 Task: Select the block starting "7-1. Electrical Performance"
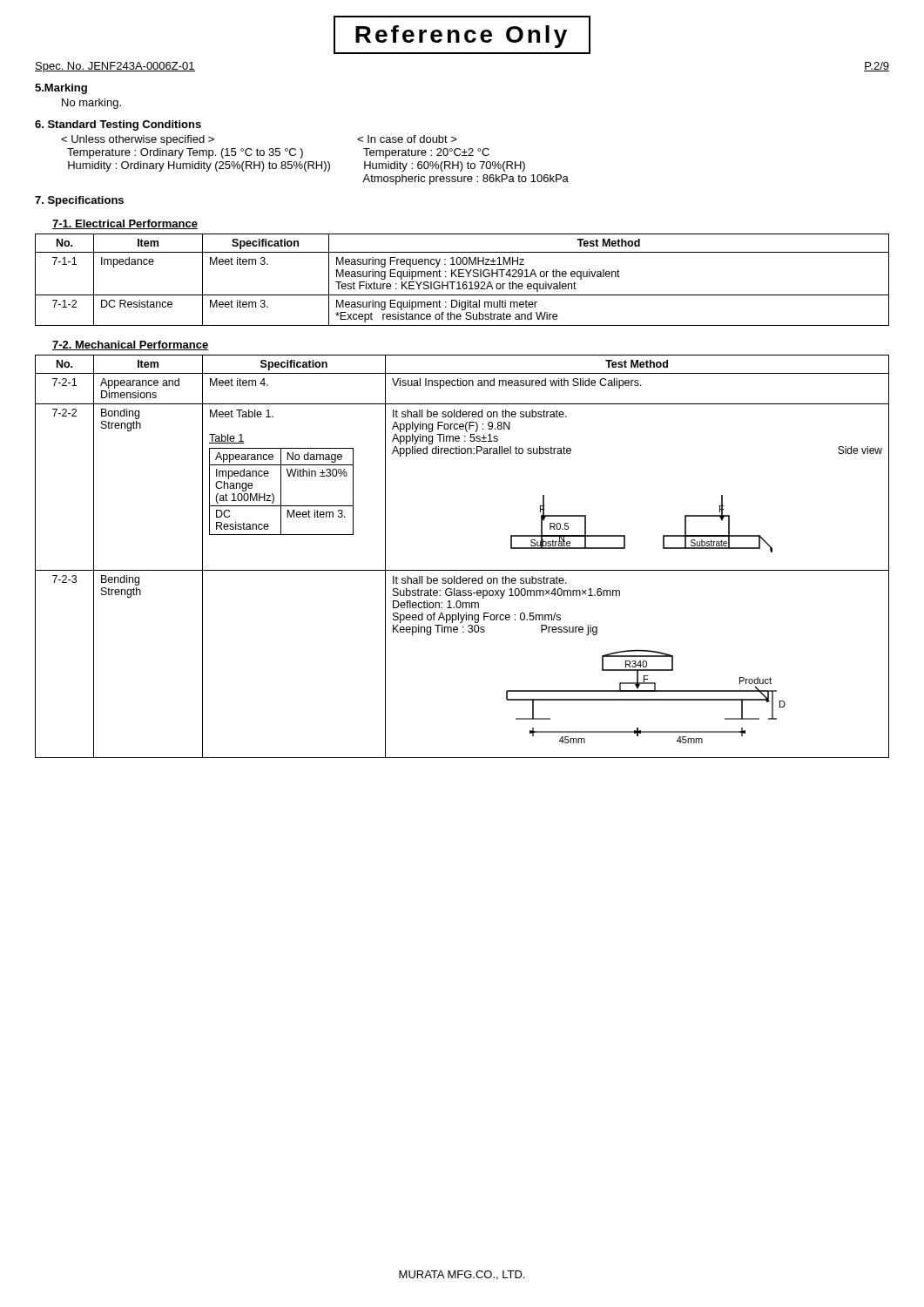click(125, 223)
